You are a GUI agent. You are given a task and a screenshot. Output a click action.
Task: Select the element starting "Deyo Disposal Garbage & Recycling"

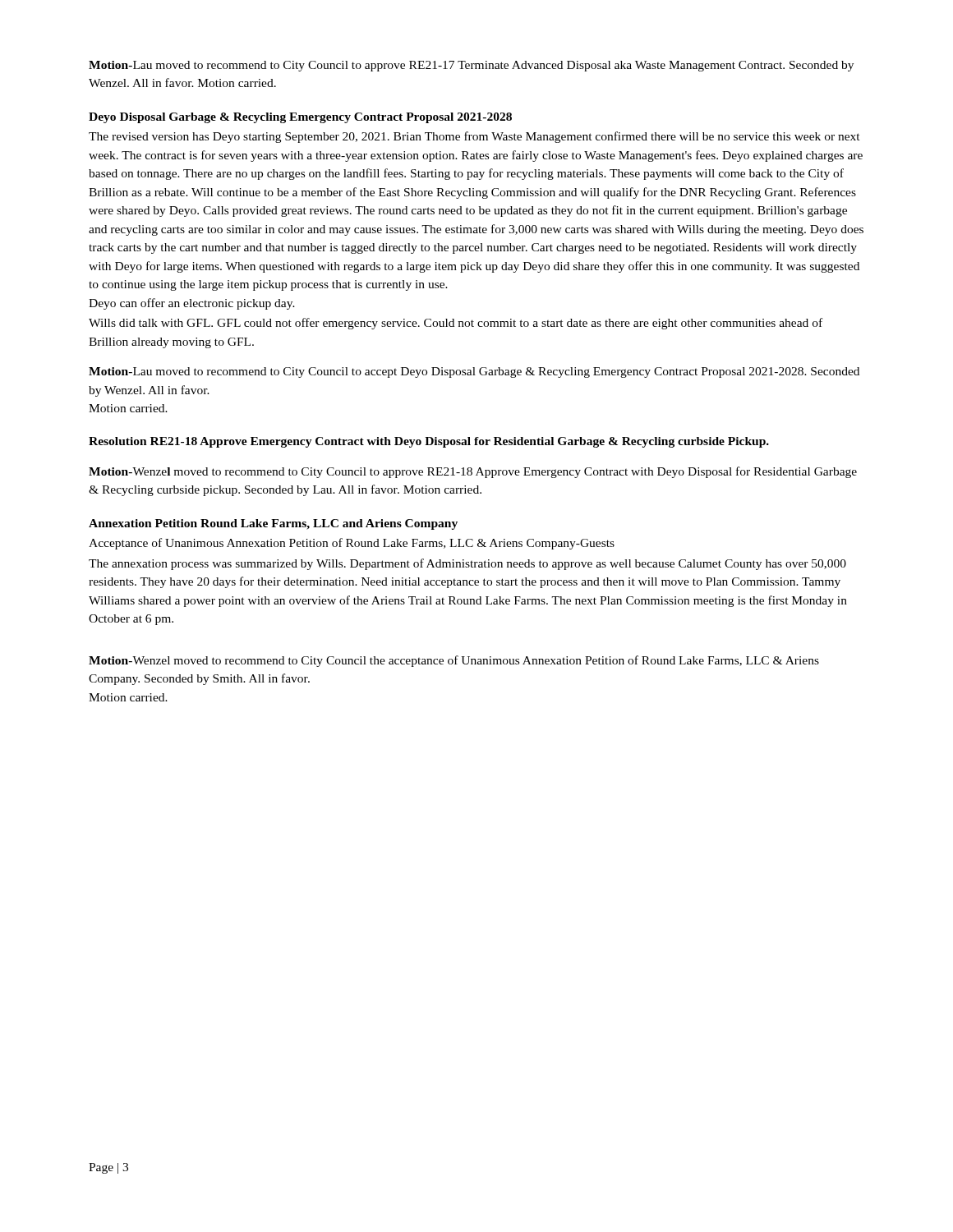300,116
